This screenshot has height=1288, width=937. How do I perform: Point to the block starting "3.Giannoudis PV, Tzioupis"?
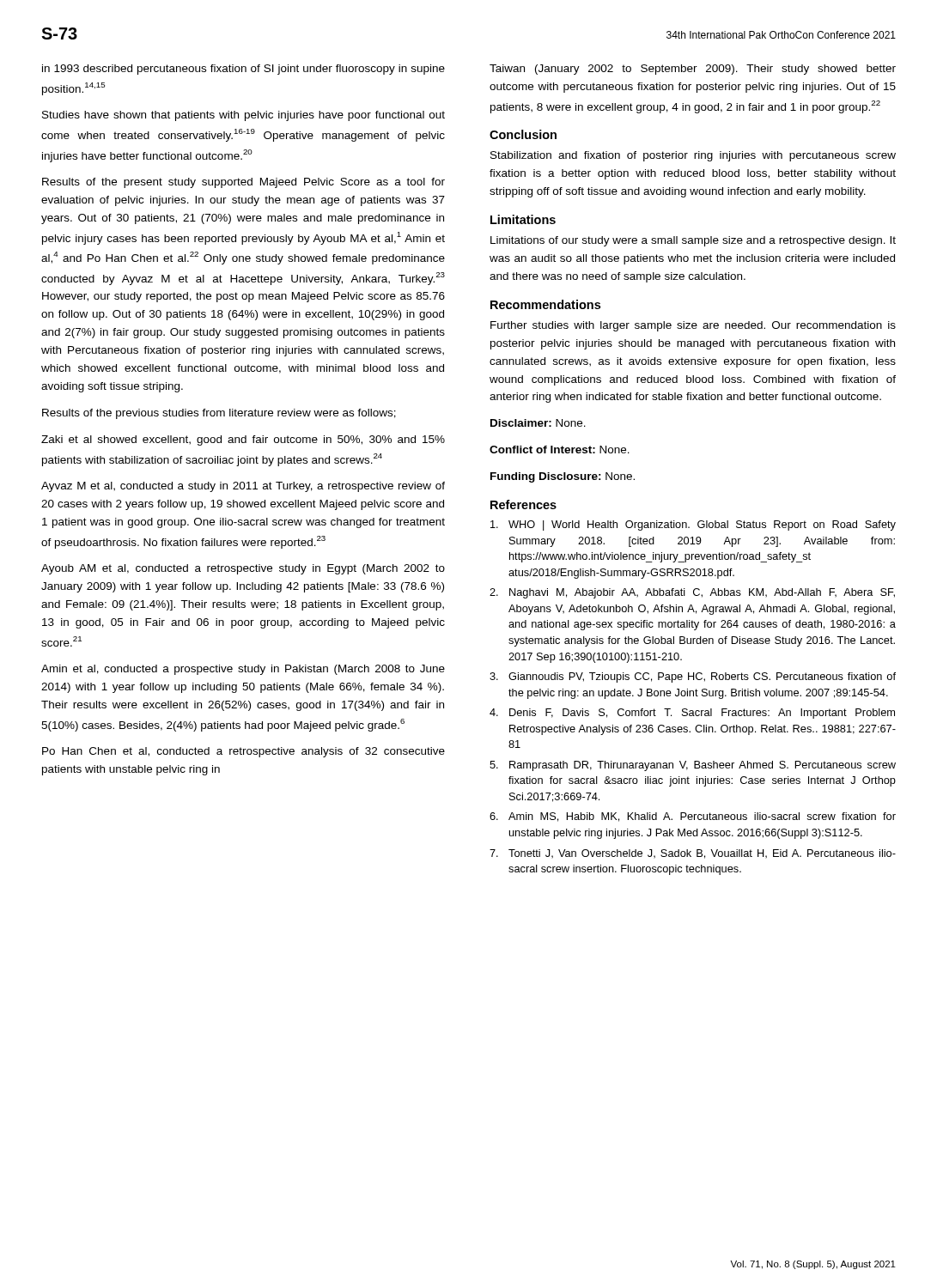pyautogui.click(x=693, y=685)
